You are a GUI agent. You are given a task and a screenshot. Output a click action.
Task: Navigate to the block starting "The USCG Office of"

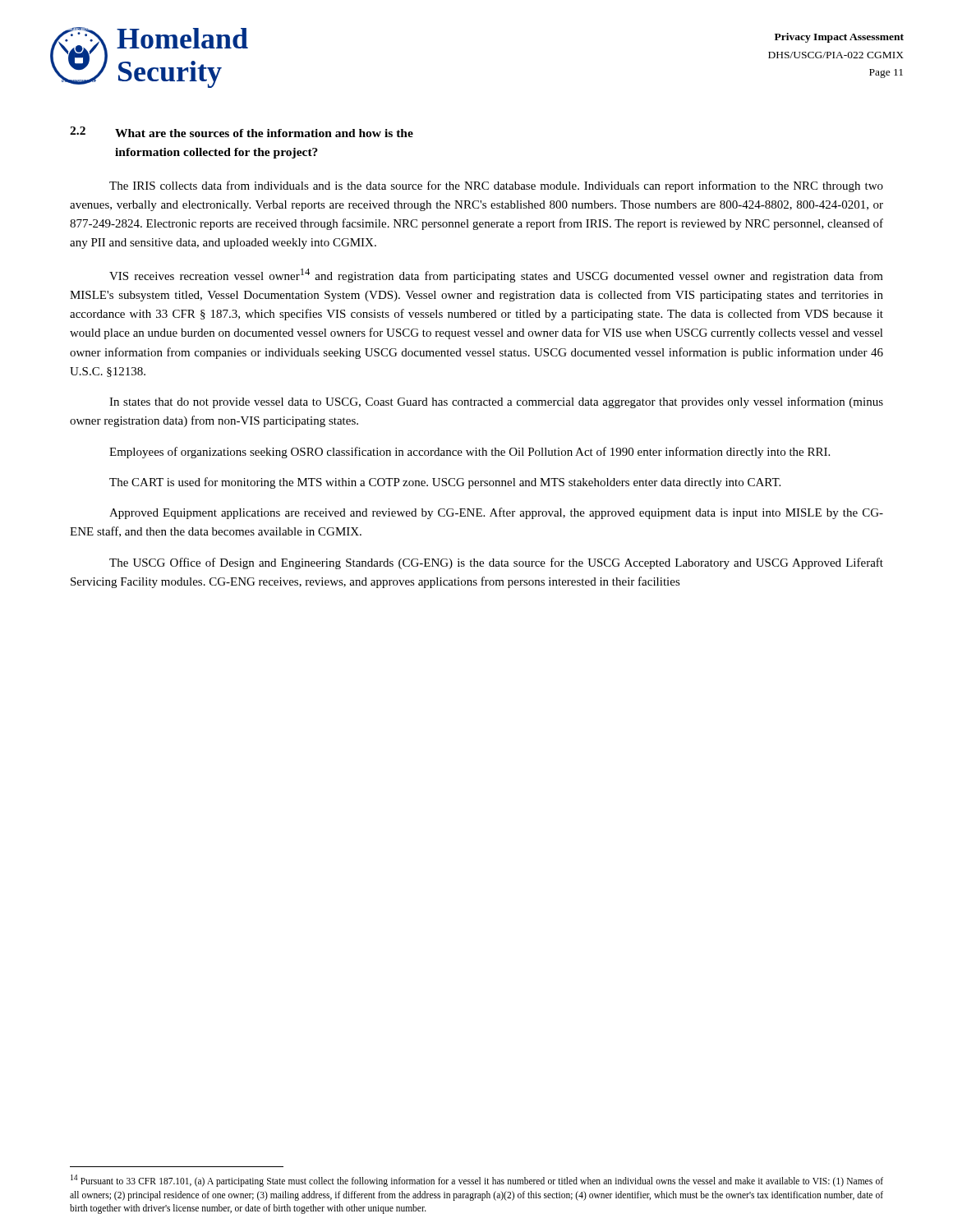(x=476, y=572)
